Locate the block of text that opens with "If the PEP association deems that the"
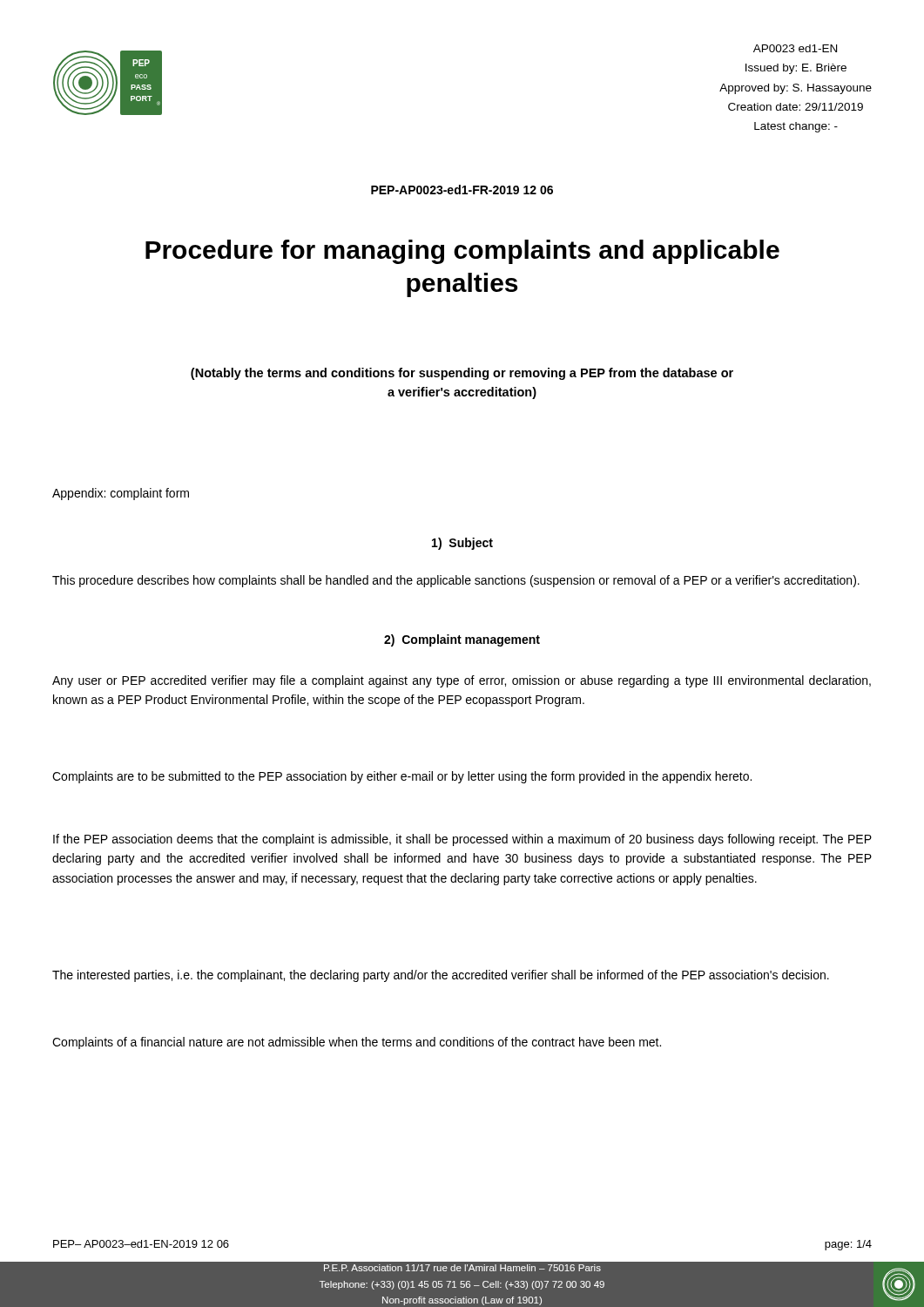 [462, 859]
